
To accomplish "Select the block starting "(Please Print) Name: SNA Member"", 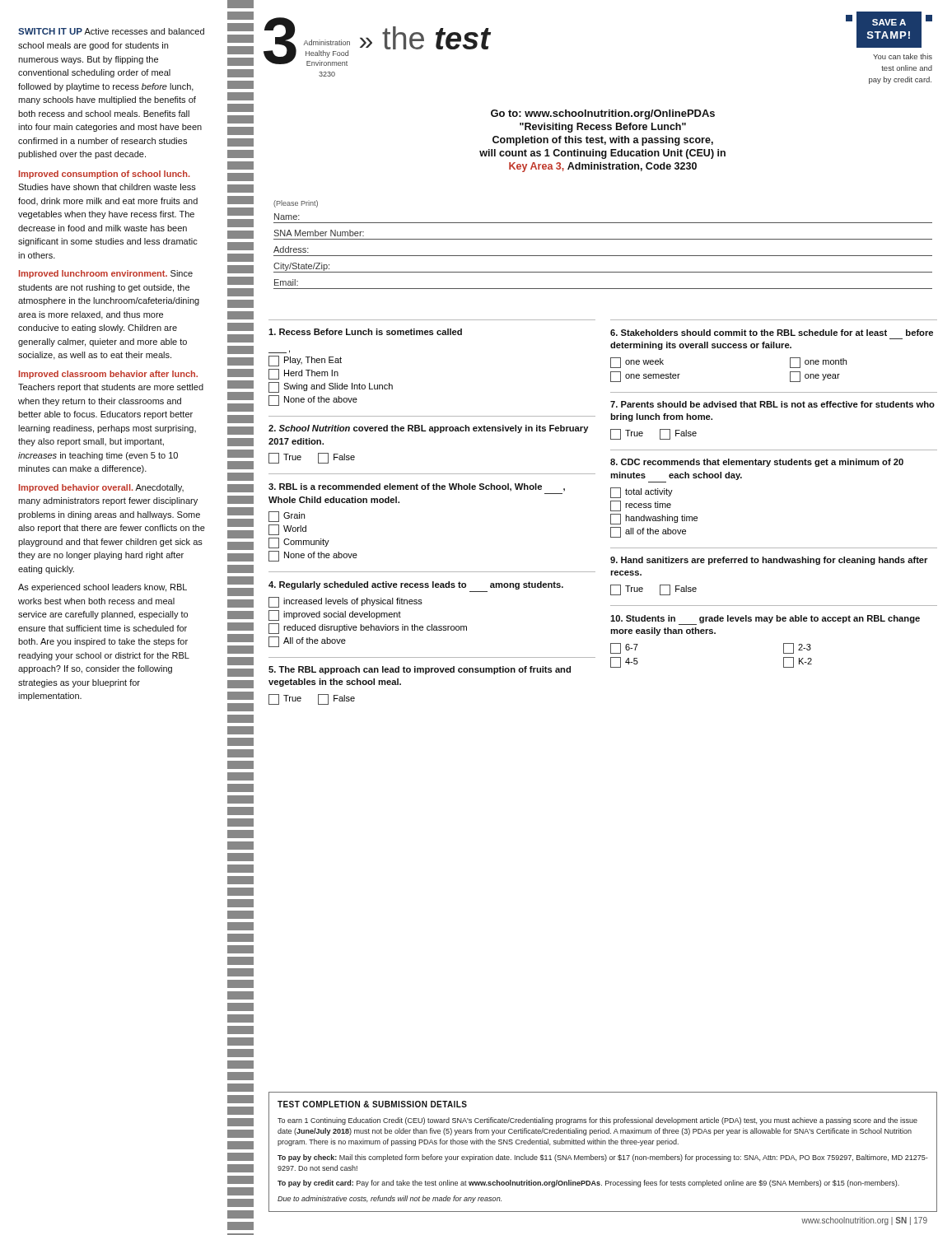I will 603,244.
